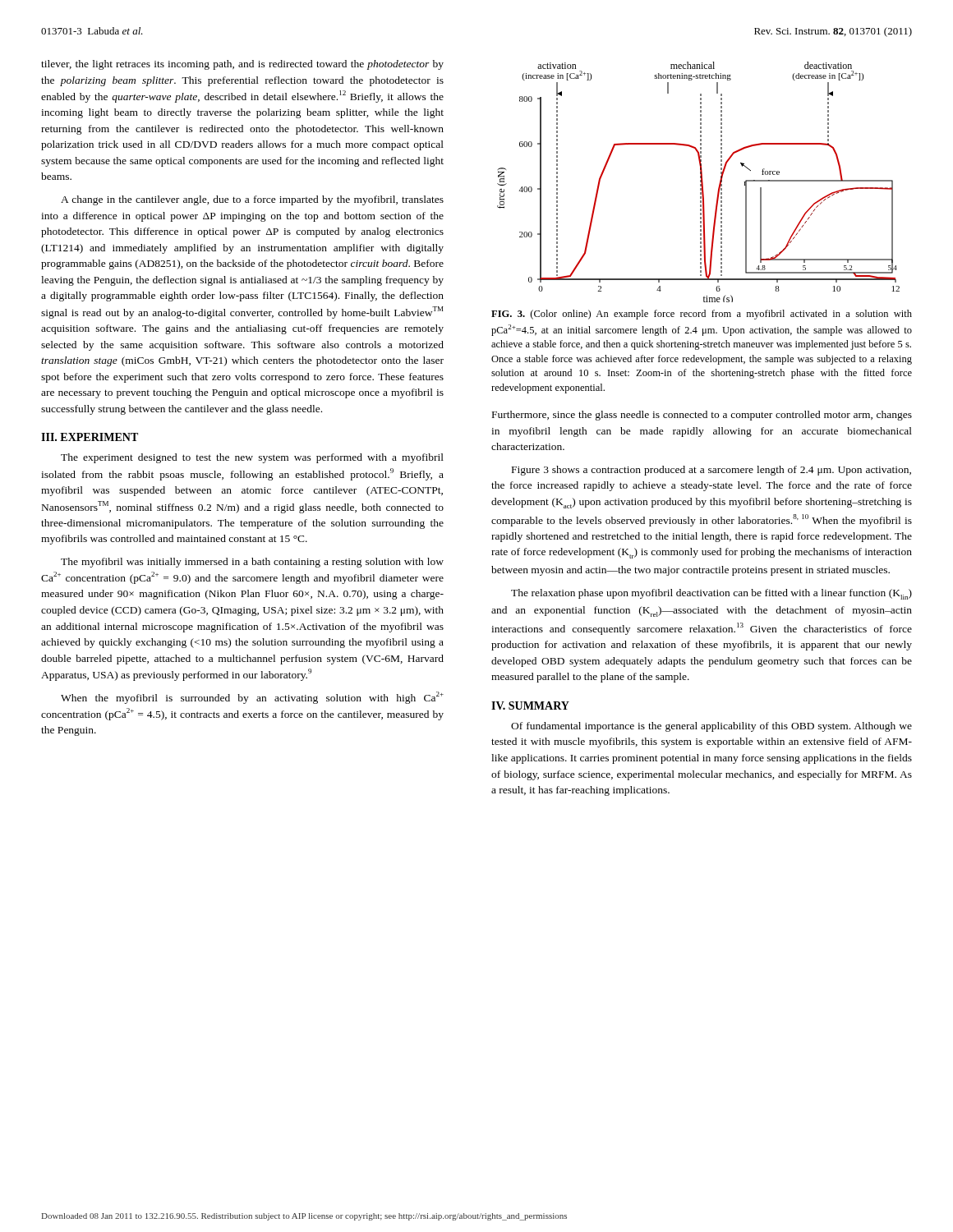This screenshot has width=953, height=1232.
Task: Select the region starting "The experiment designed to test"
Action: click(242, 594)
